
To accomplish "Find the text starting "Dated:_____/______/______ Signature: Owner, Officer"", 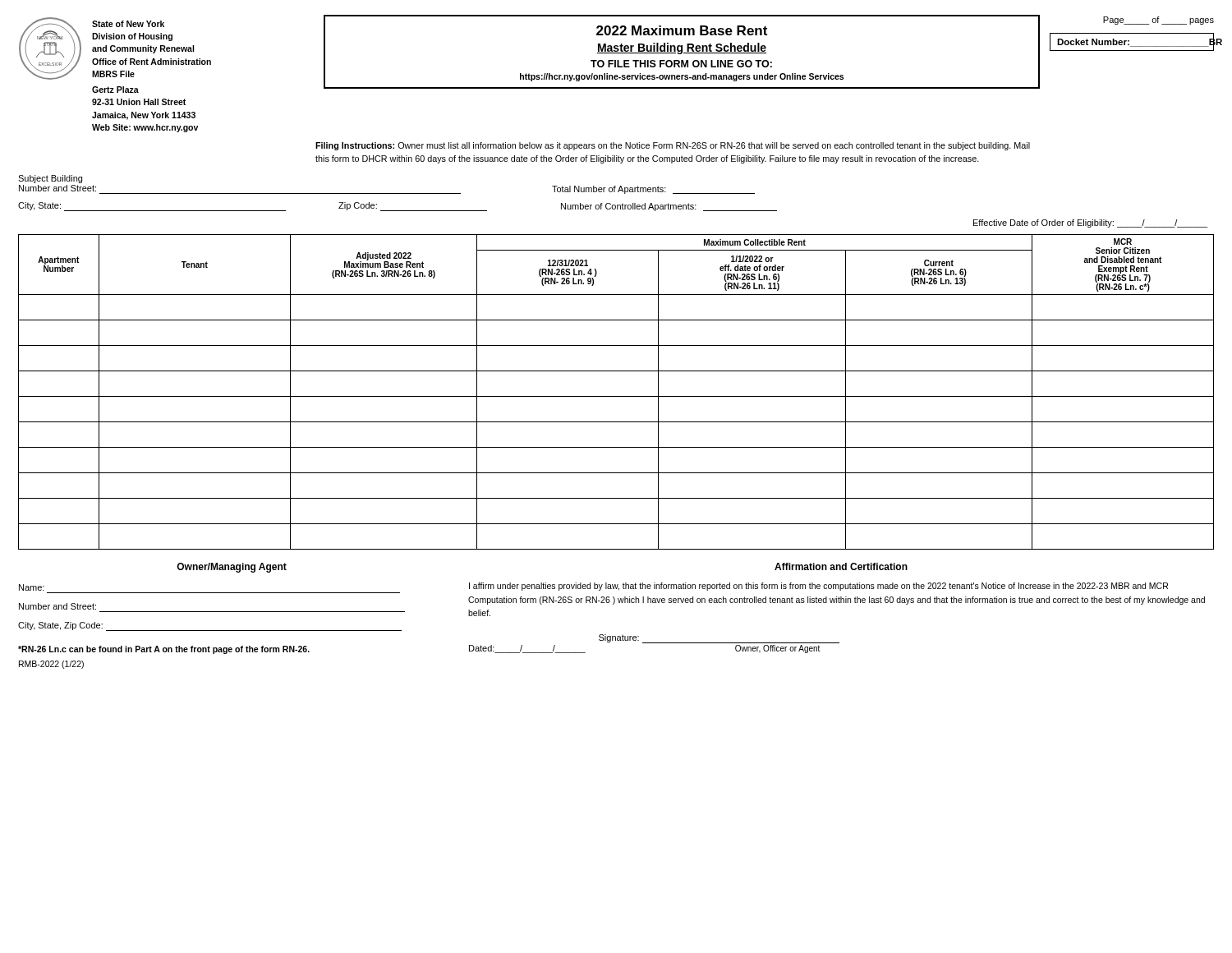I will [x=841, y=643].
